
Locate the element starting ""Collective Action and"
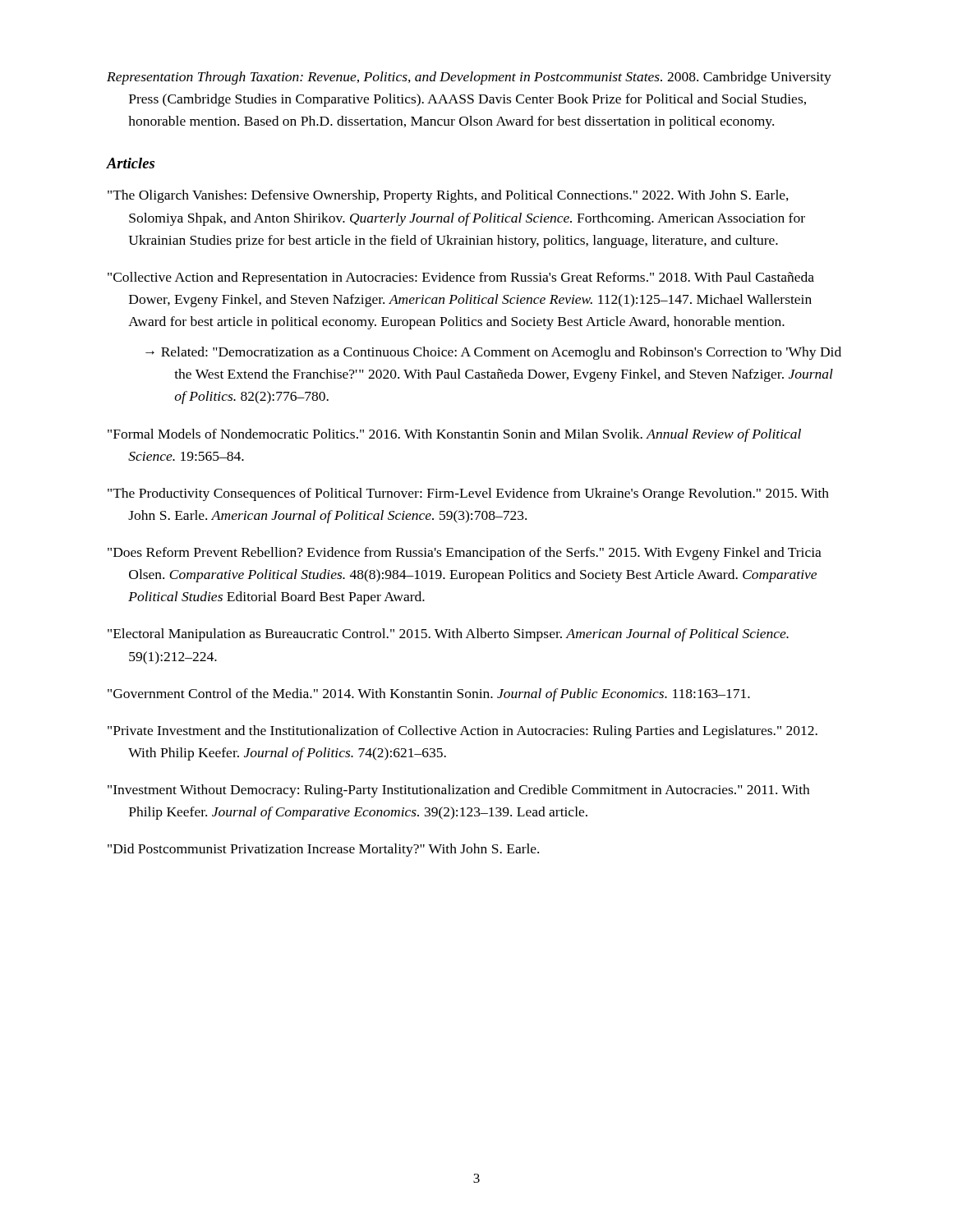coord(476,337)
